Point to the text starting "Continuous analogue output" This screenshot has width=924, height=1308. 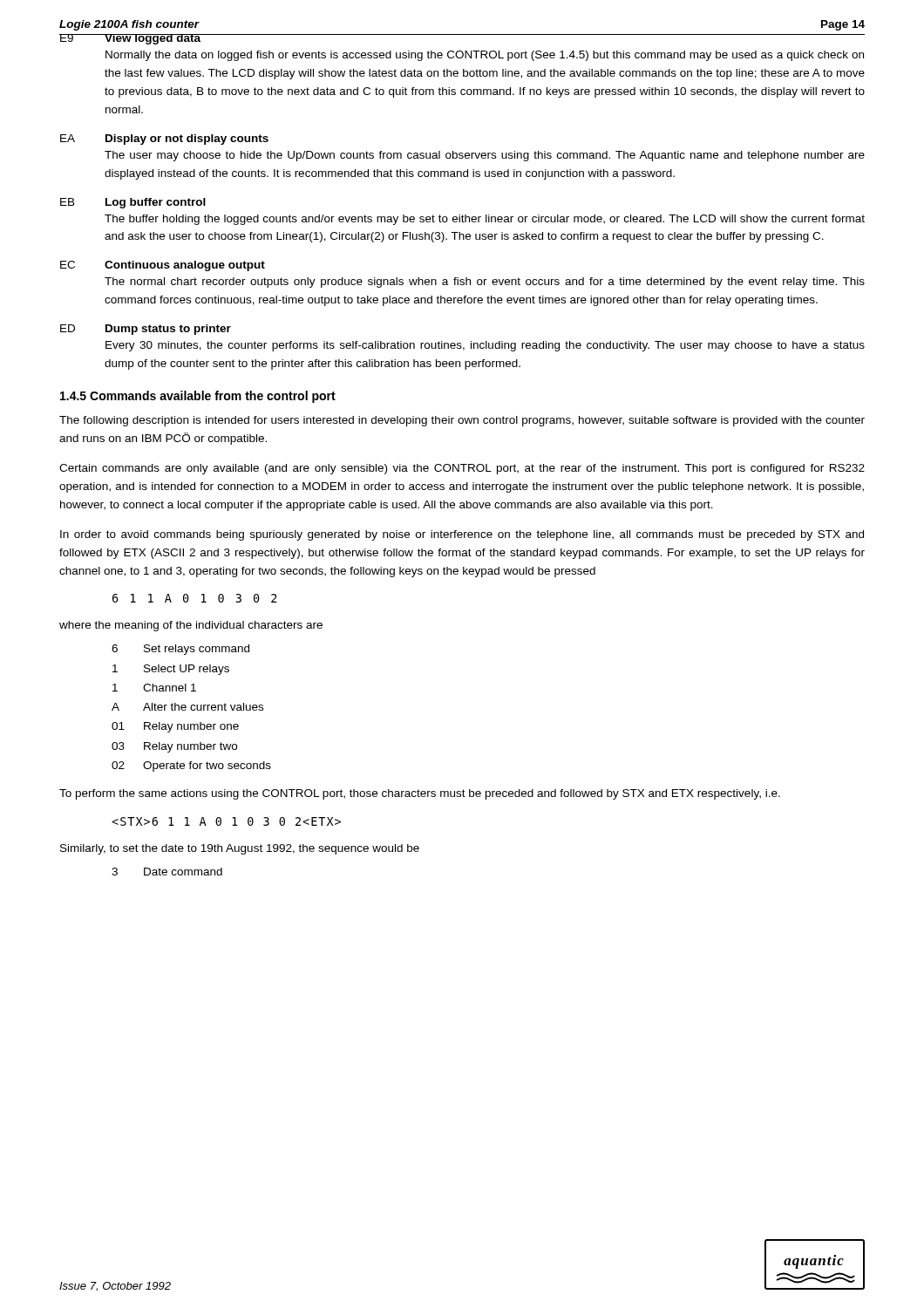185,265
